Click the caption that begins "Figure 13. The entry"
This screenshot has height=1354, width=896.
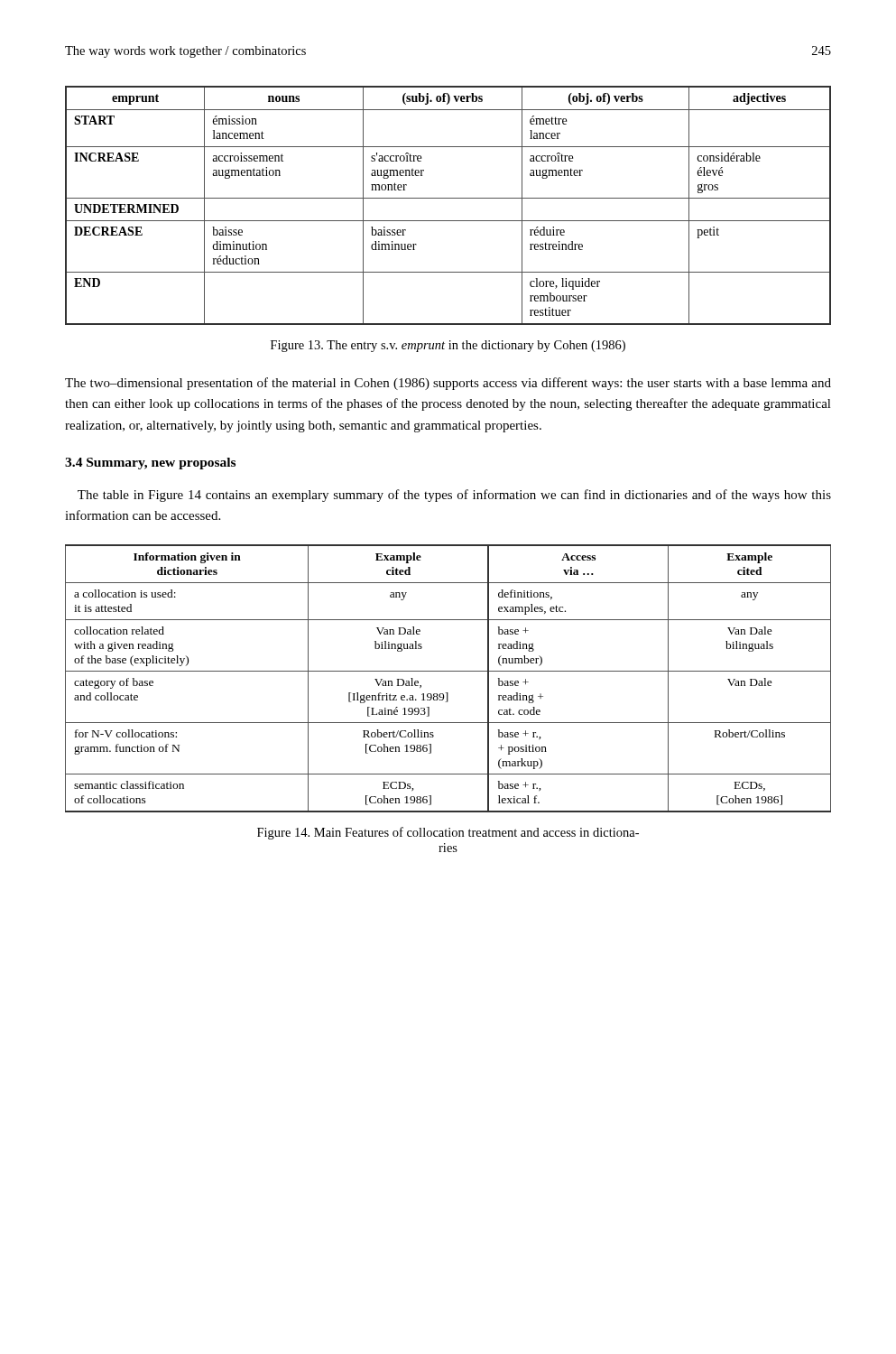click(448, 345)
